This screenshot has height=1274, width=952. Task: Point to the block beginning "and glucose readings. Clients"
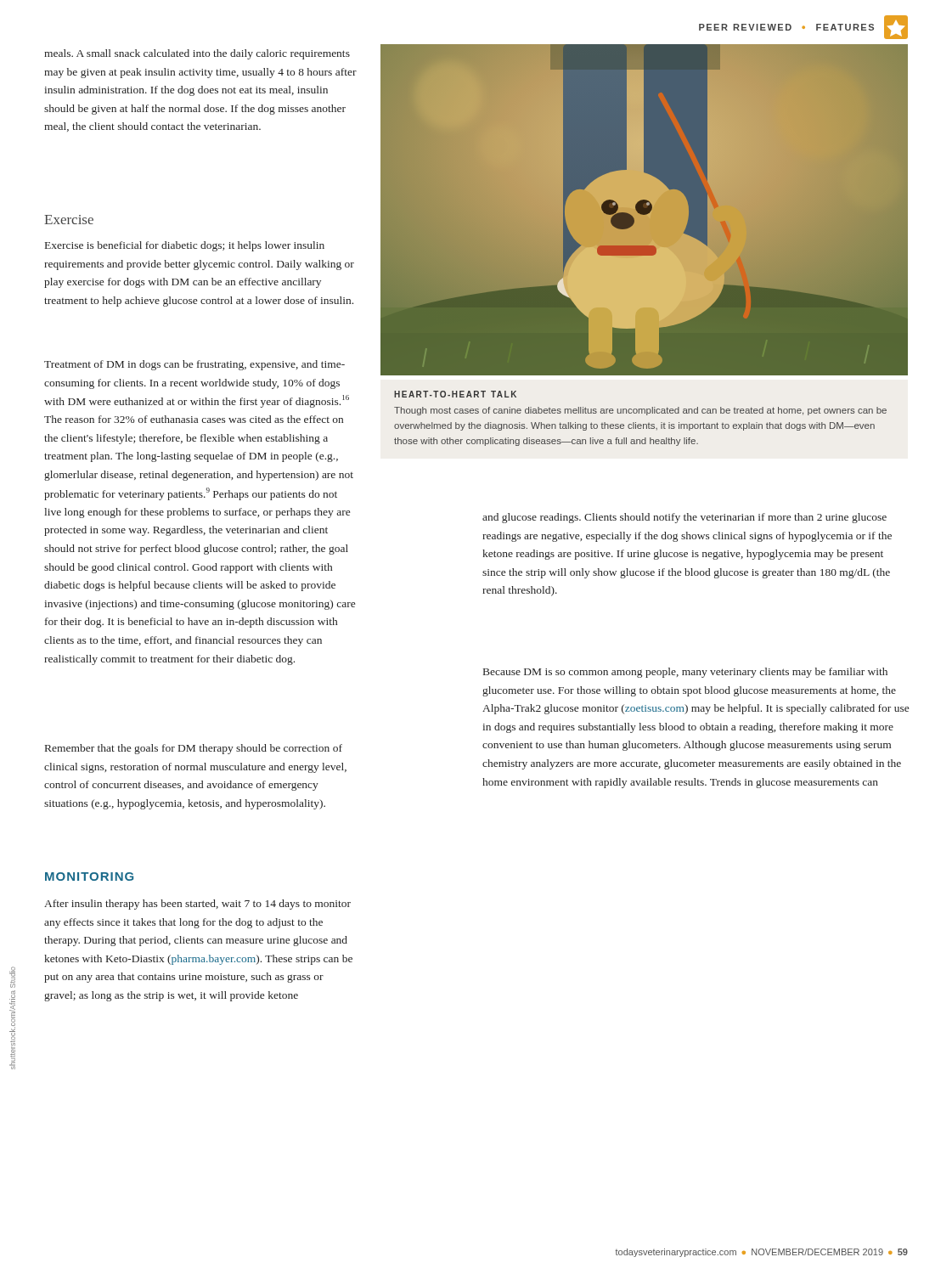click(696, 554)
